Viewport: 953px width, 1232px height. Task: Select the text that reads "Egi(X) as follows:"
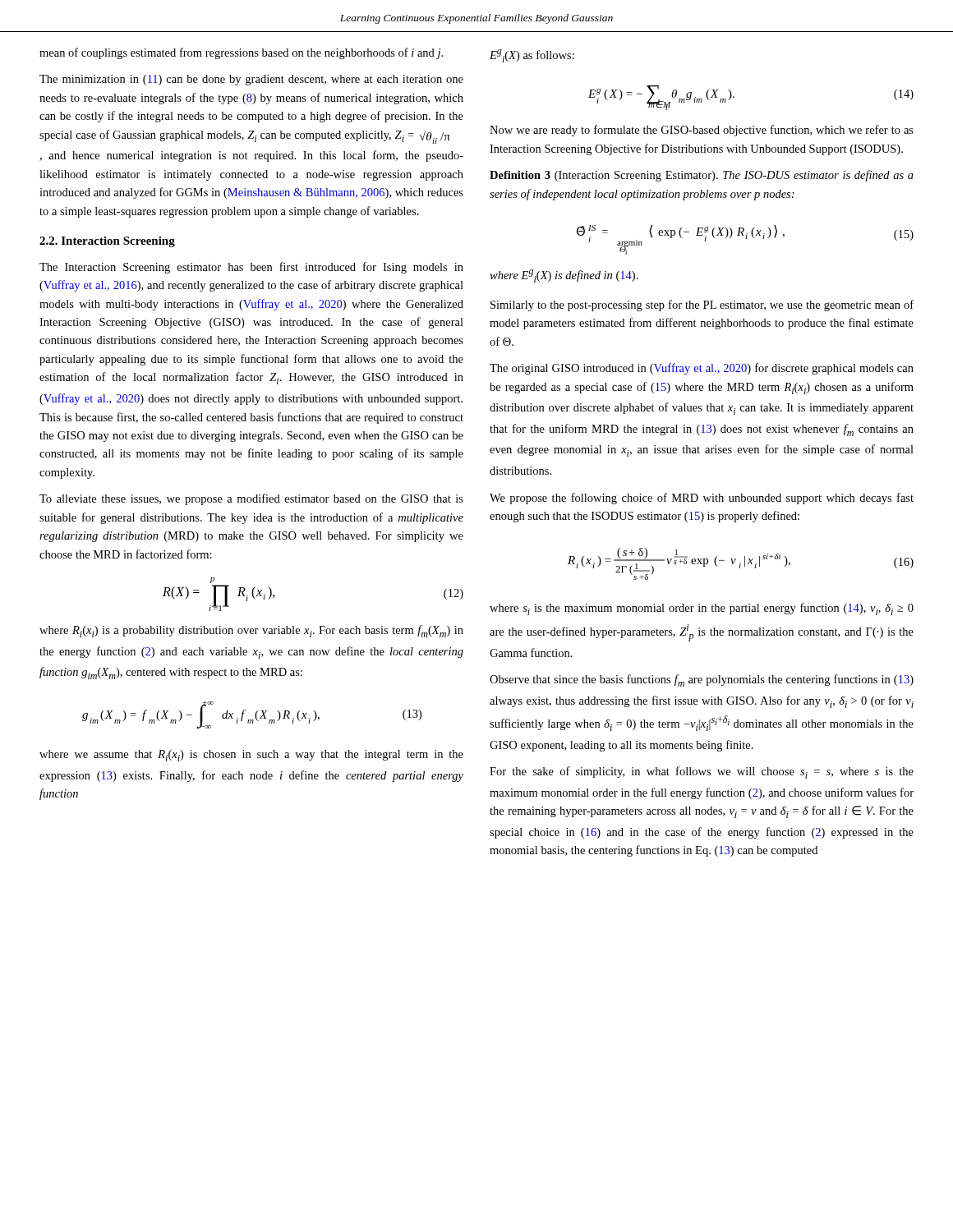pyautogui.click(x=532, y=56)
